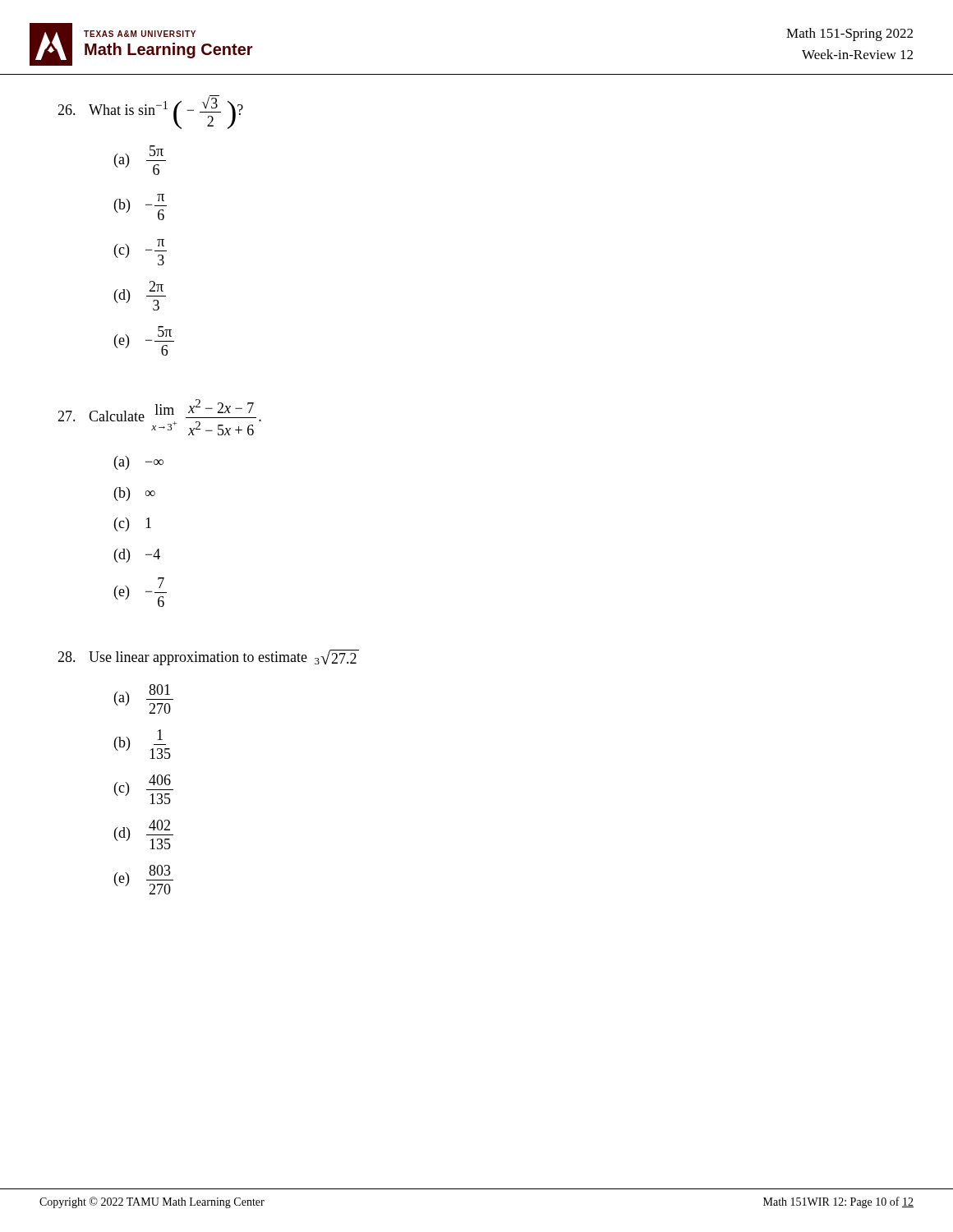
Task: Locate the text starting "(c) −π3"
Action: click(x=141, y=251)
